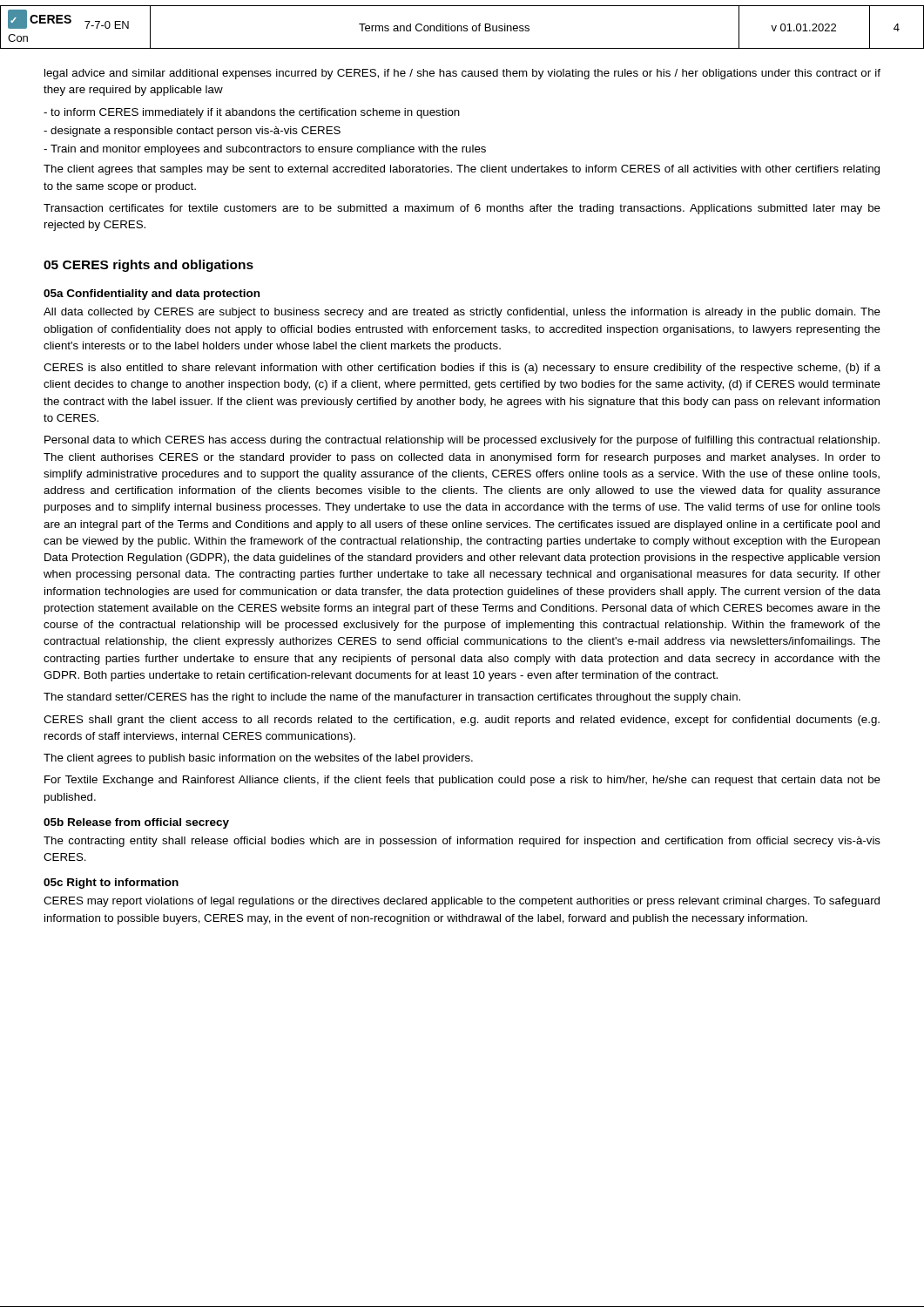Image resolution: width=924 pixels, height=1307 pixels.
Task: Find the section header that says "05b Release from official secrecy"
Action: pos(136,822)
